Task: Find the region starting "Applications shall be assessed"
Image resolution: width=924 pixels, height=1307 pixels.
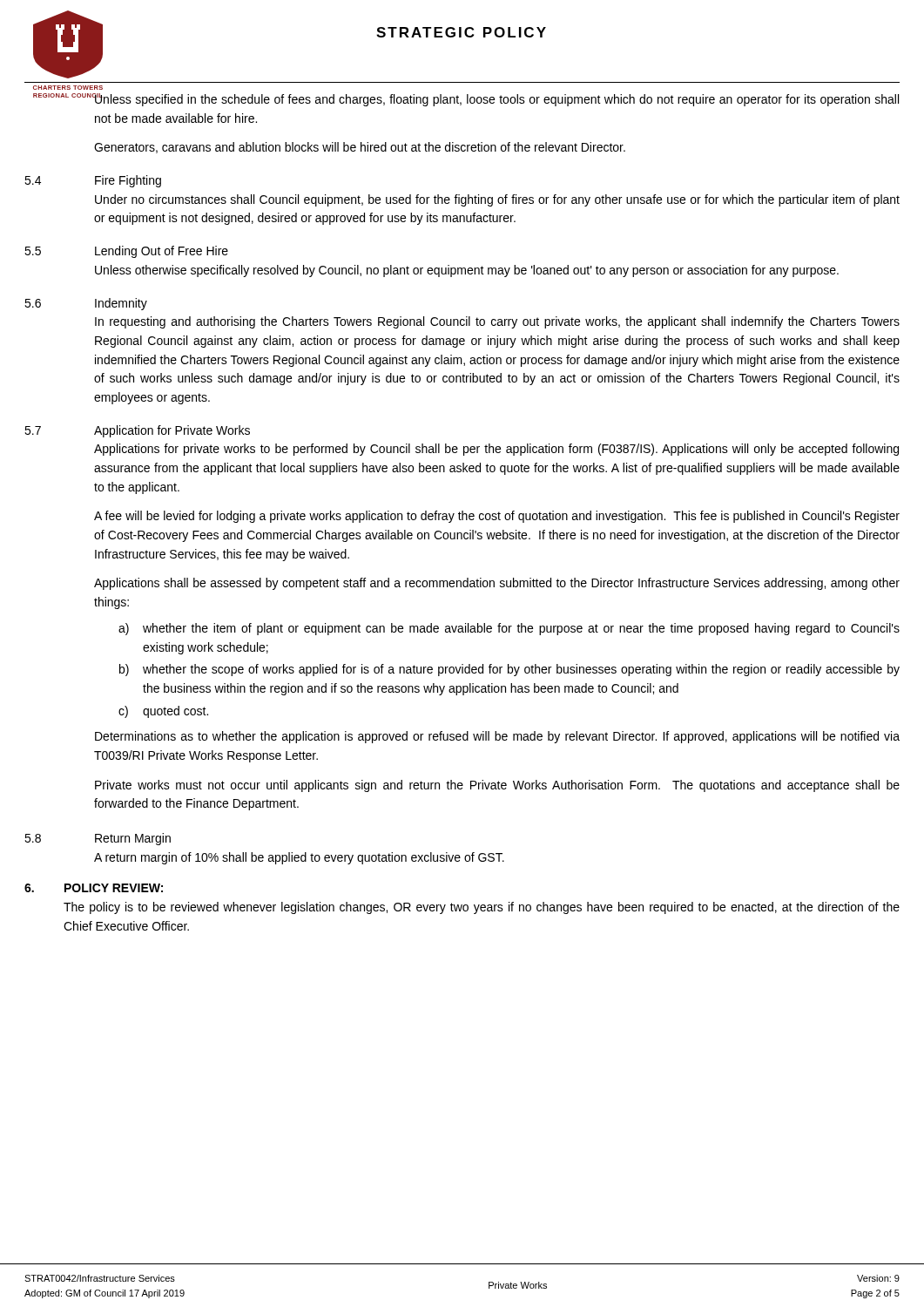Action: (497, 593)
